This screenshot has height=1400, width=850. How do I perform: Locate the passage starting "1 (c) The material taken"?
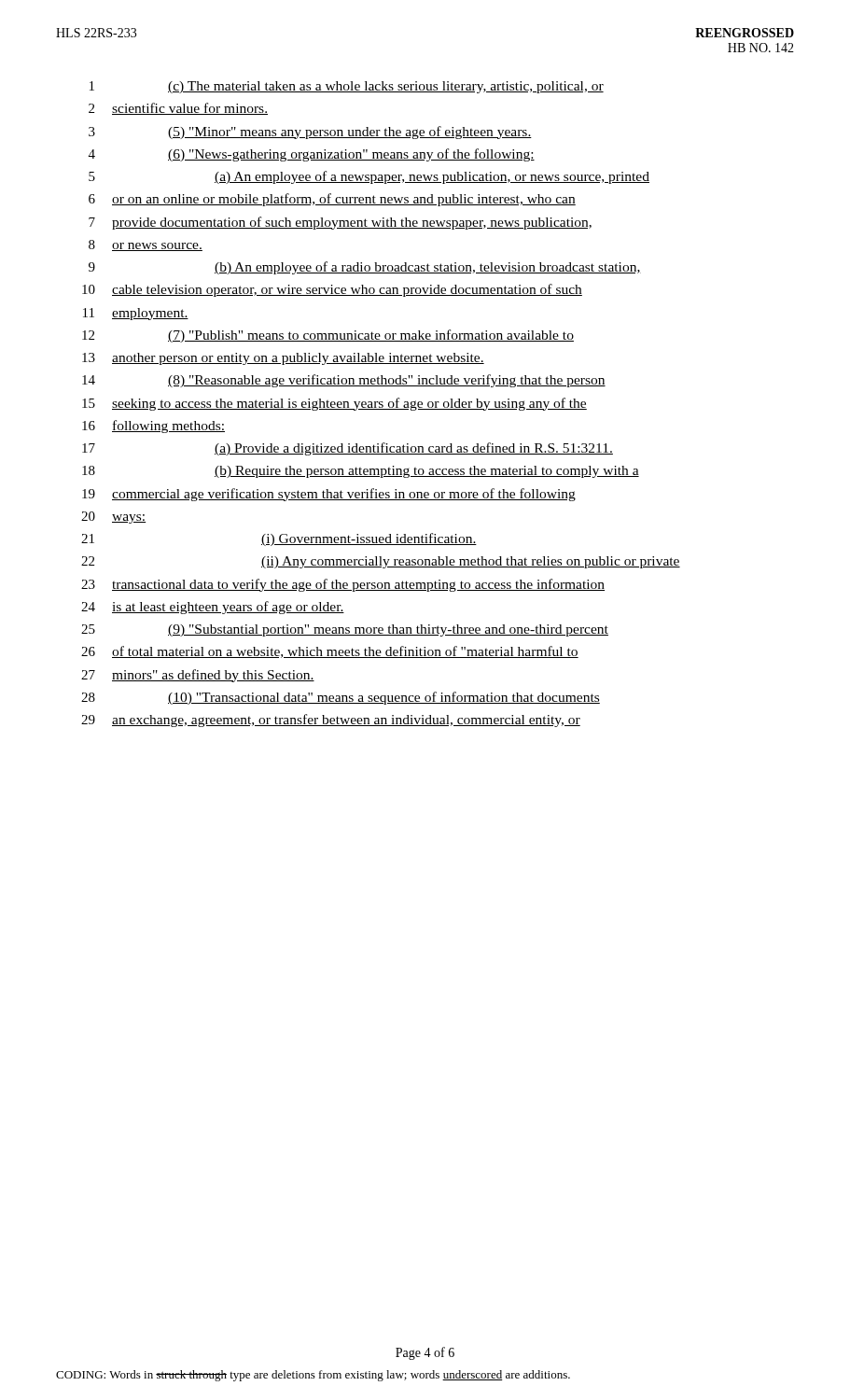click(x=425, y=86)
